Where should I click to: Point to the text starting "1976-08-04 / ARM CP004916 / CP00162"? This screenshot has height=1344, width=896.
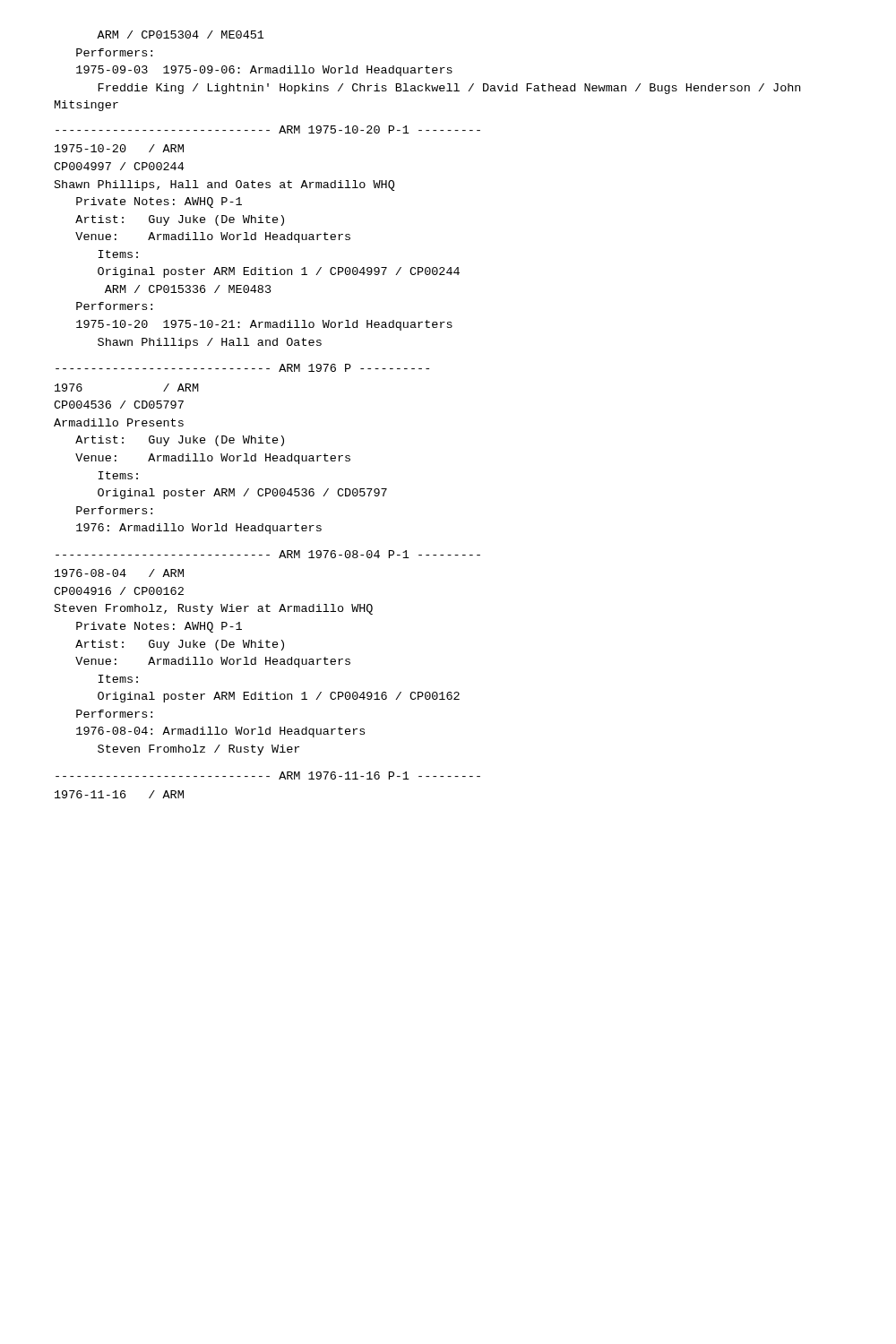119,573
